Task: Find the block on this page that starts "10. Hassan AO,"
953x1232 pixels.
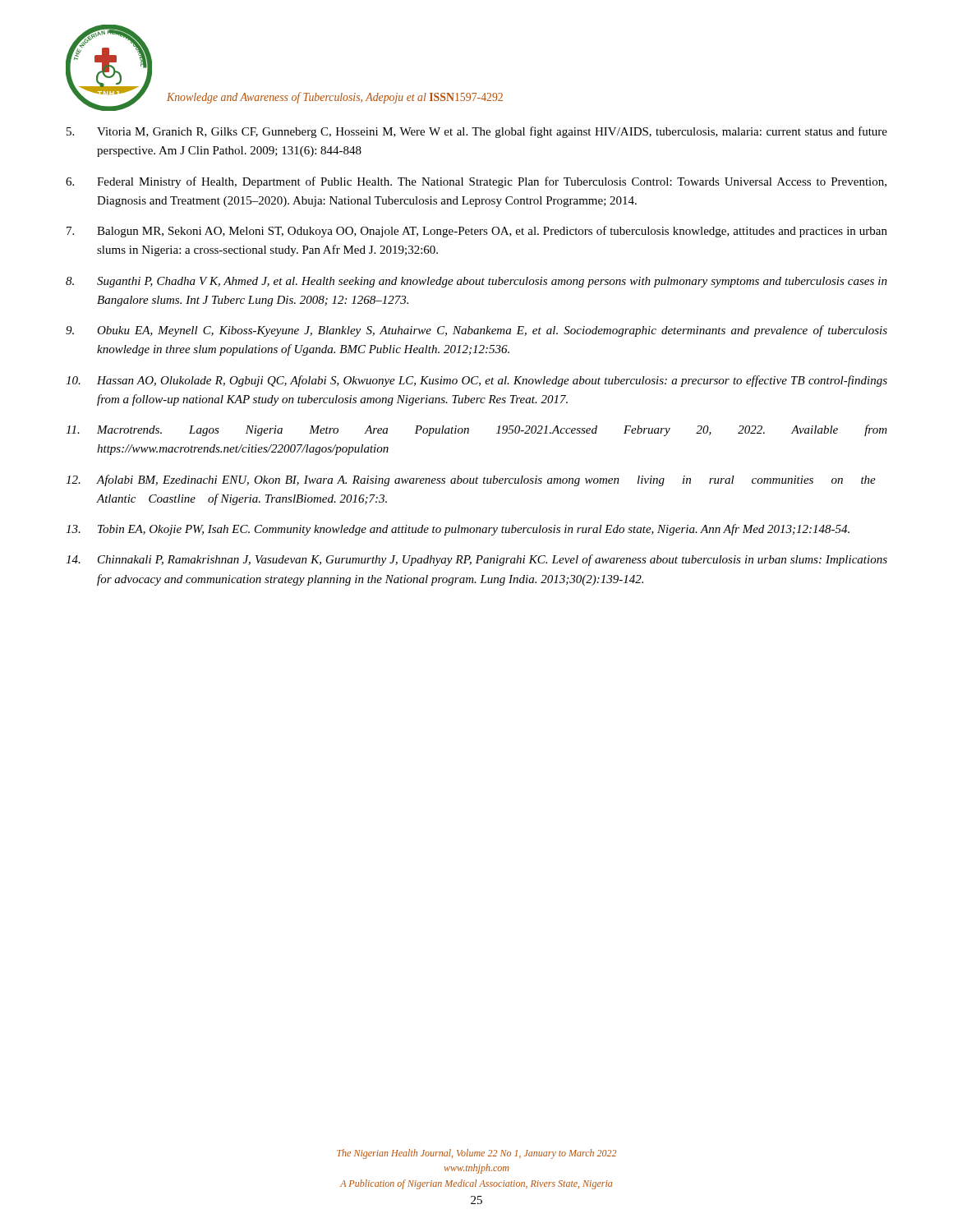Action: (x=476, y=390)
